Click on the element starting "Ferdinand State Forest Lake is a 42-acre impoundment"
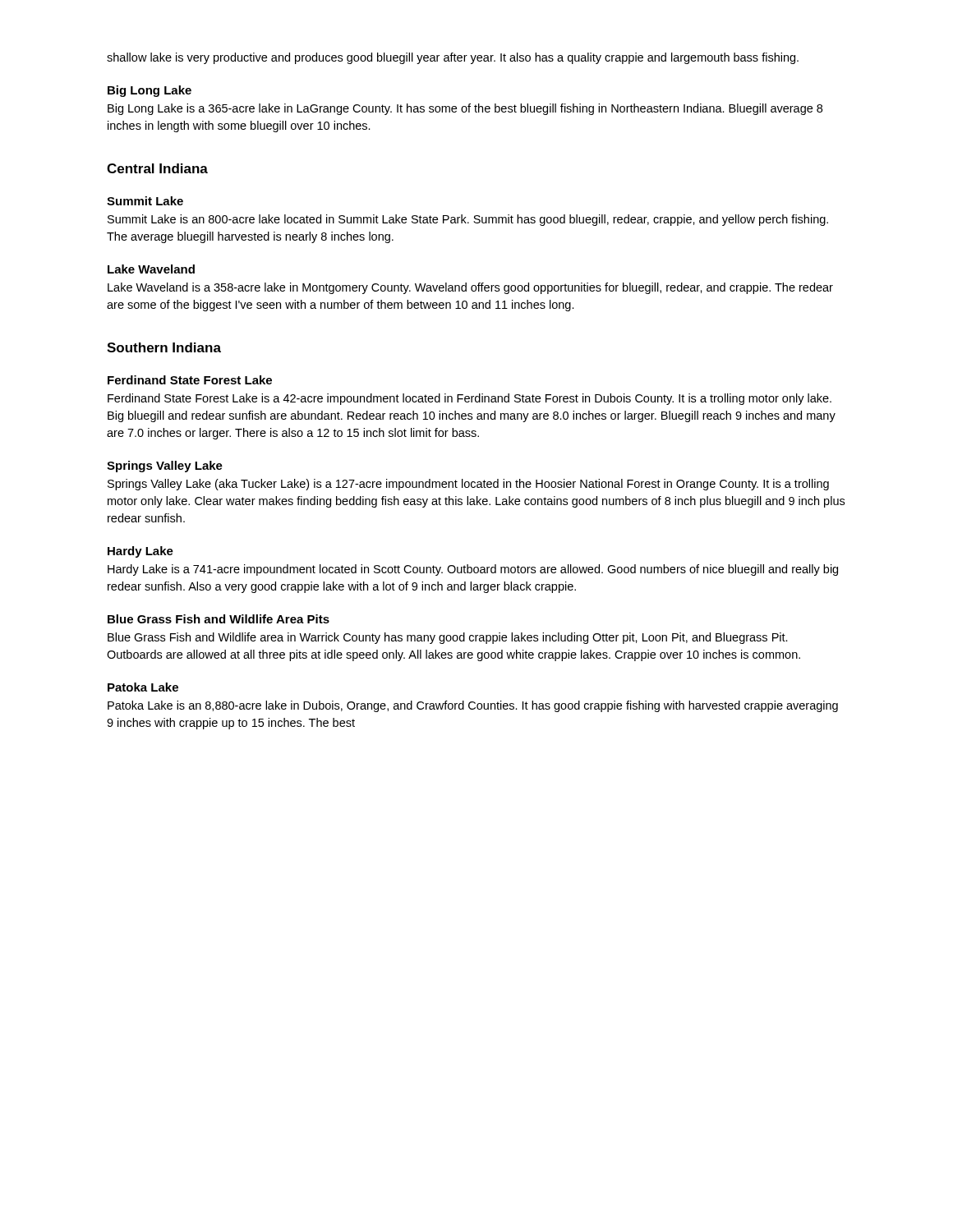953x1232 pixels. (x=476, y=416)
